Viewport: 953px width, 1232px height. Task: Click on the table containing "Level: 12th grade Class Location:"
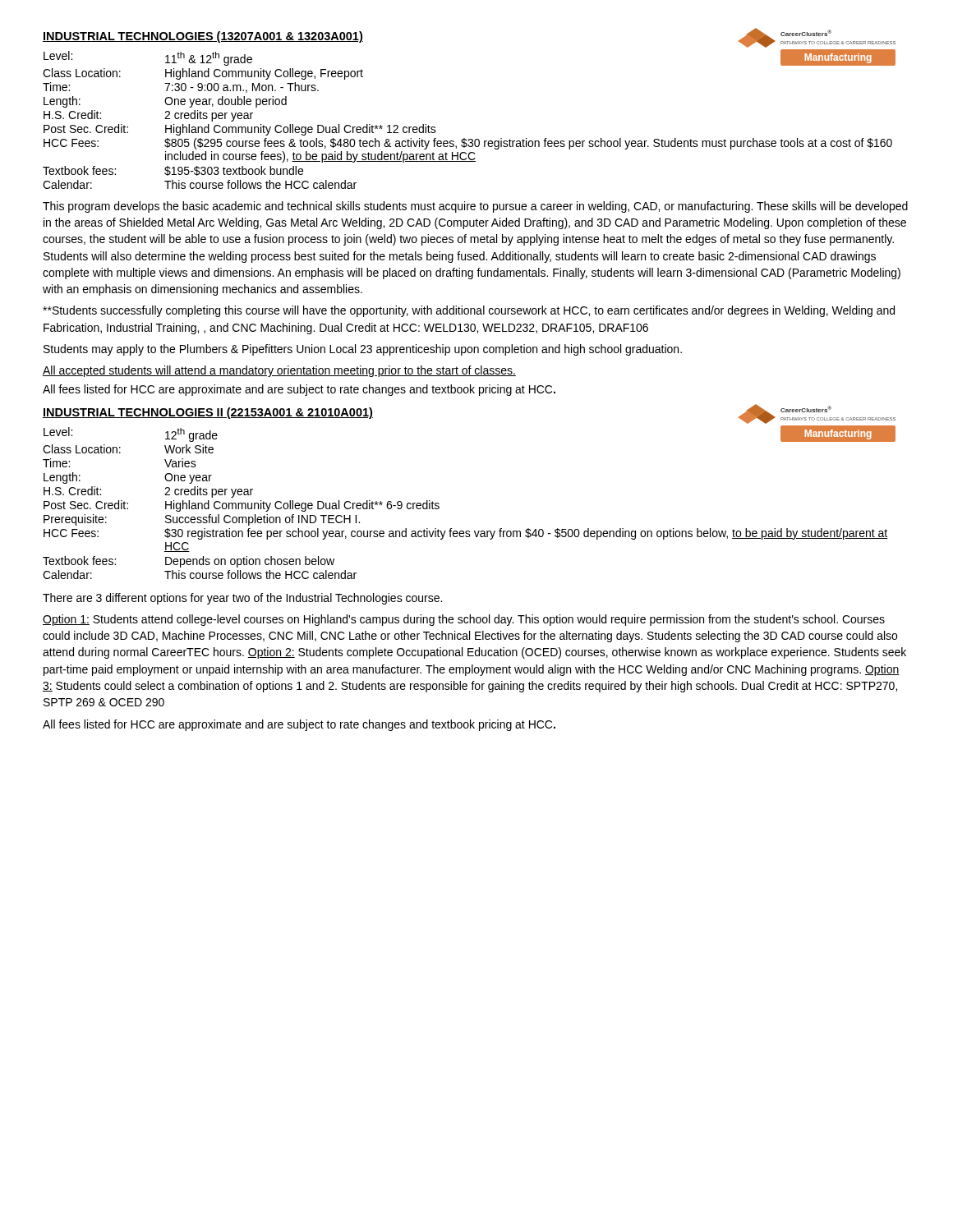click(476, 503)
